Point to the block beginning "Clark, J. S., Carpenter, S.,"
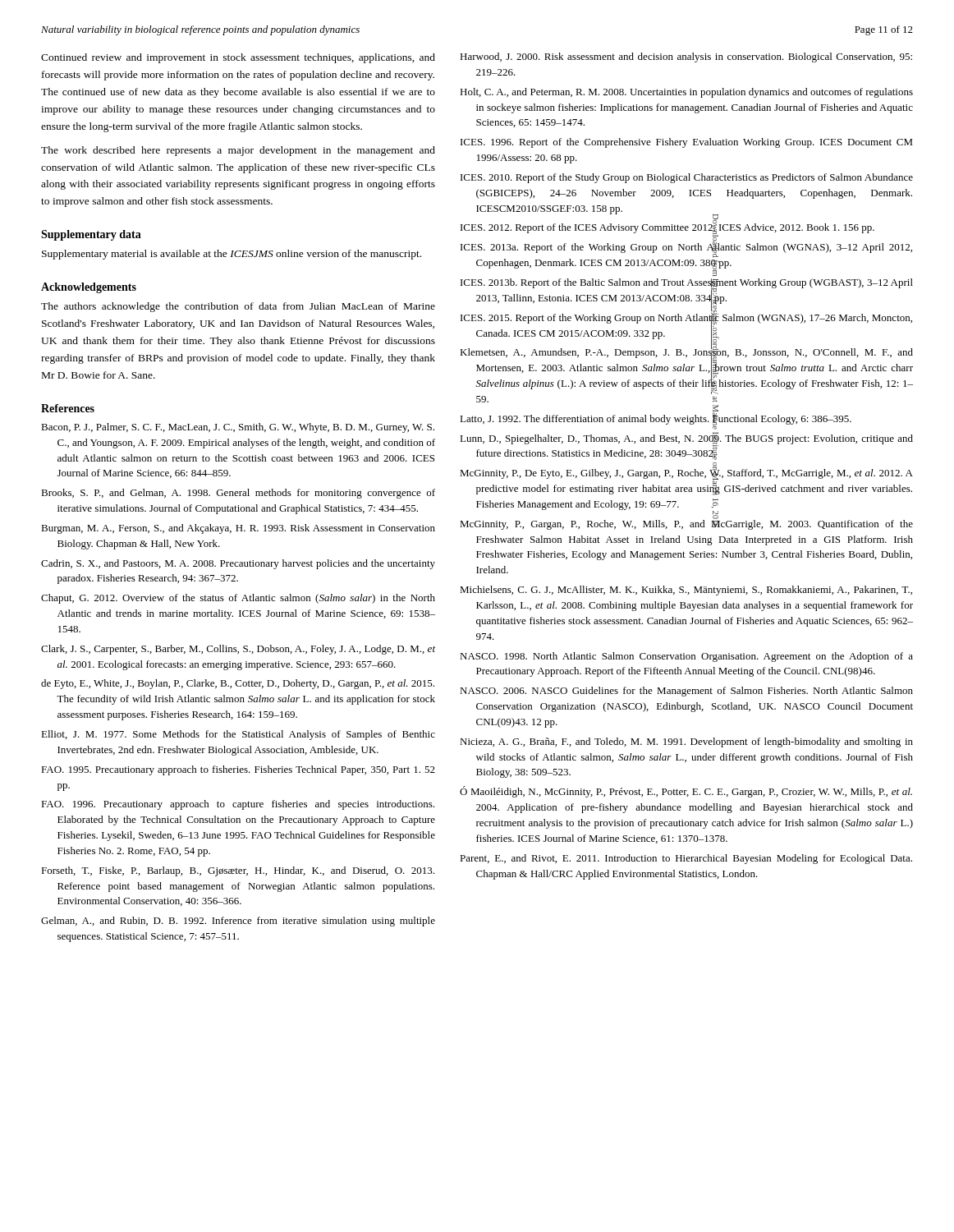Screen dimensions: 1232x954 238,656
